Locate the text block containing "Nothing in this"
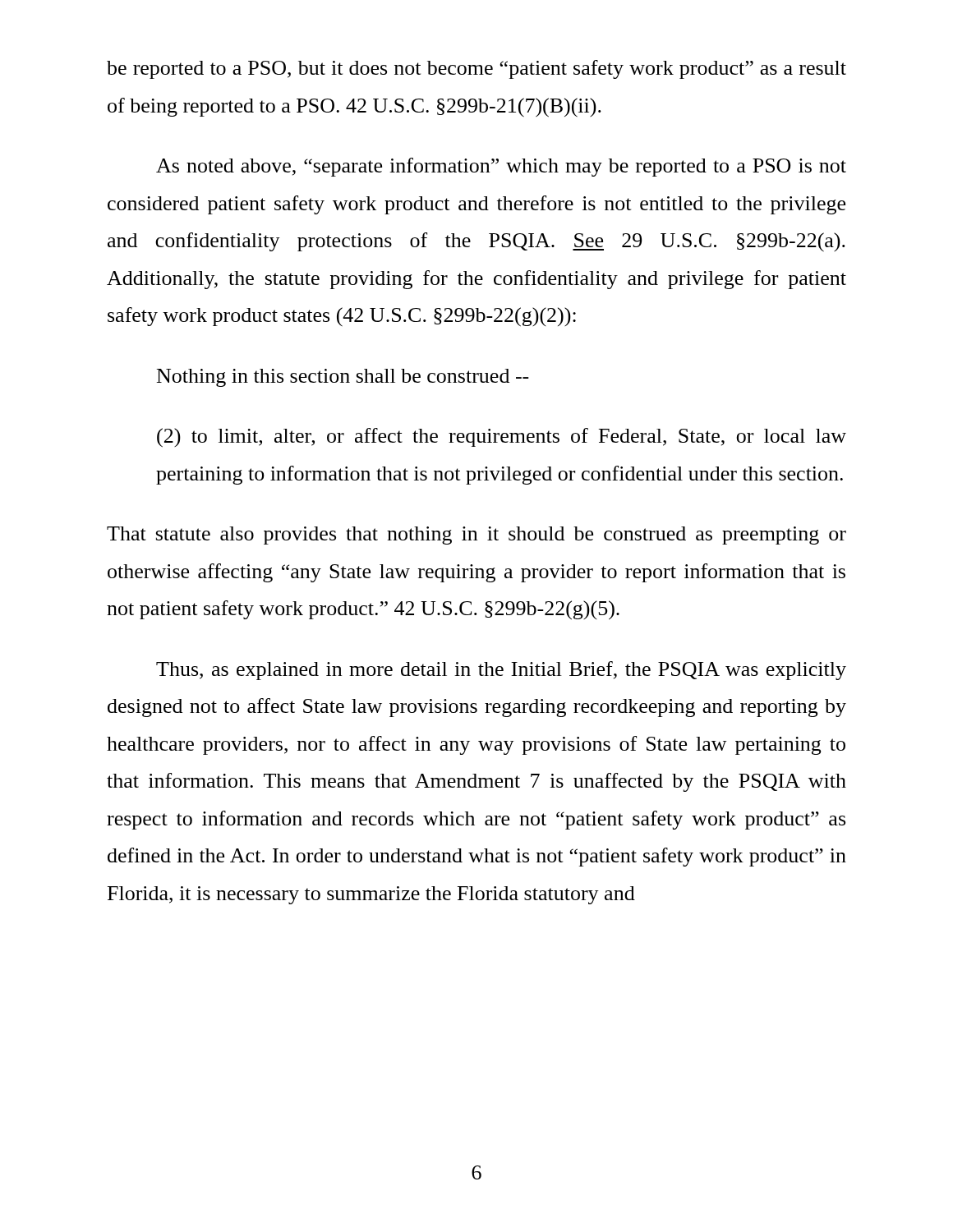Image resolution: width=953 pixels, height=1232 pixels. [343, 375]
